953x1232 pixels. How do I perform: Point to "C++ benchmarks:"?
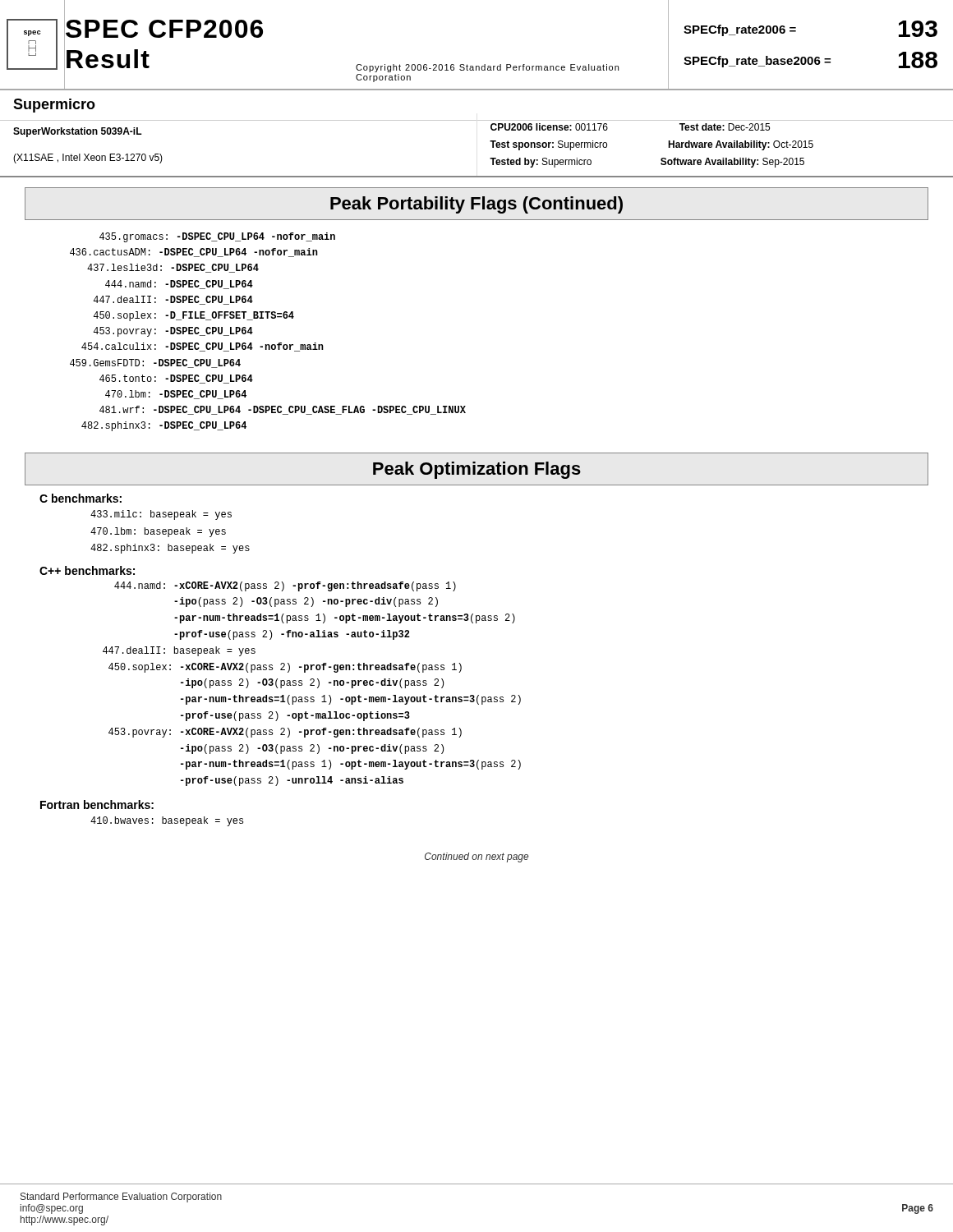pos(88,570)
